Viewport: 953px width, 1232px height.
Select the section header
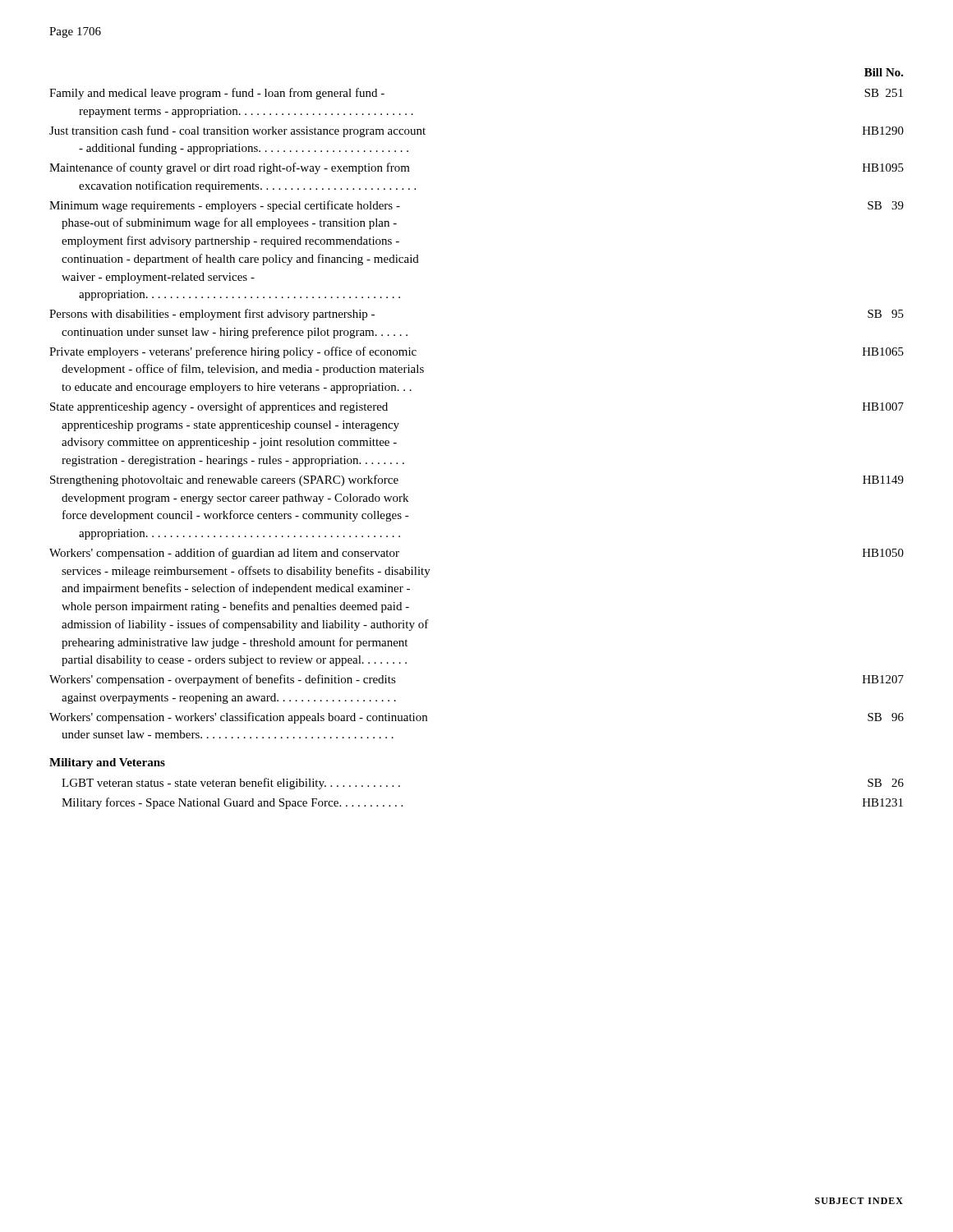point(107,762)
